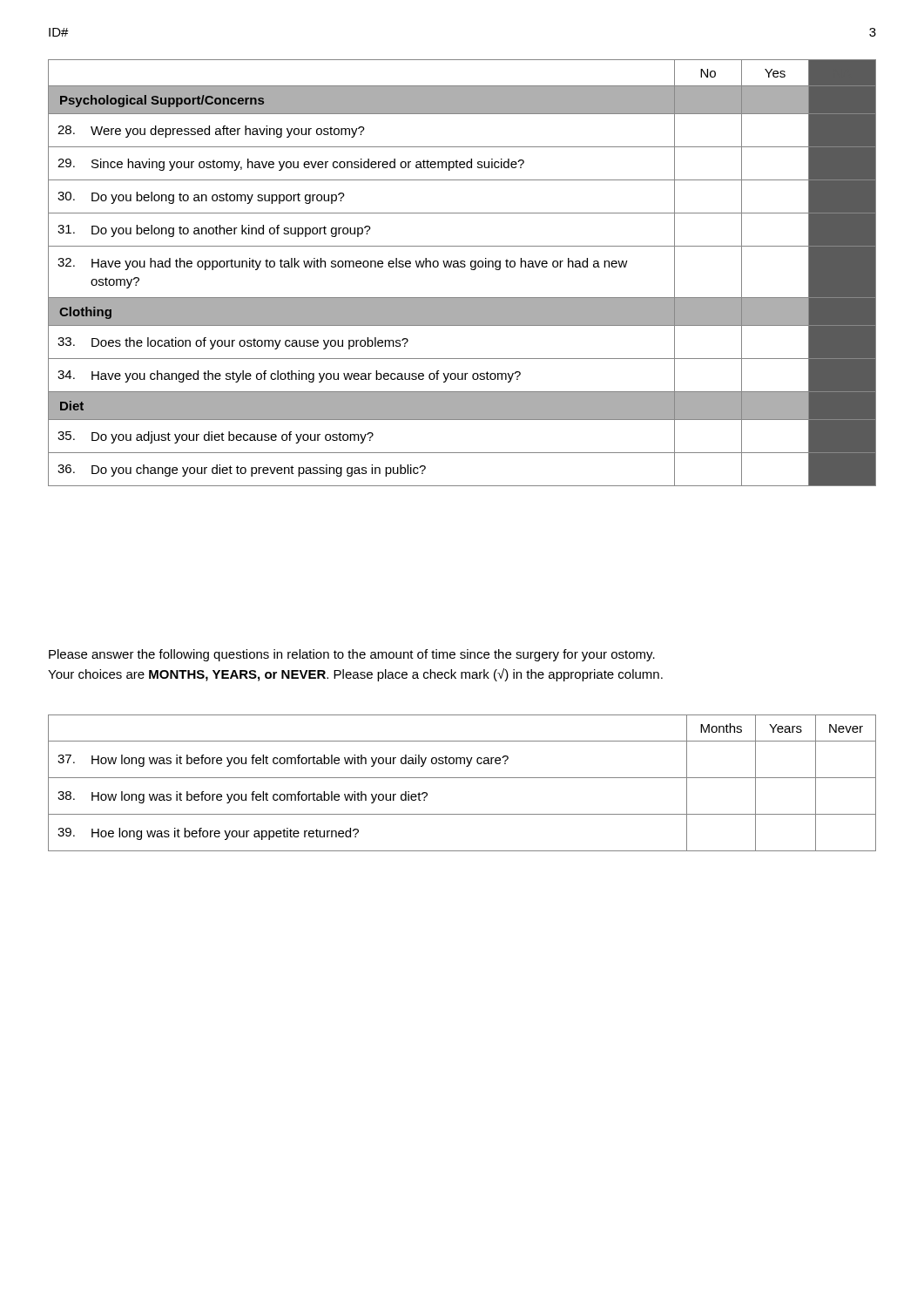Select the region starting "Please answer the following questions"
Screen dimensions: 1307x924
tap(356, 664)
